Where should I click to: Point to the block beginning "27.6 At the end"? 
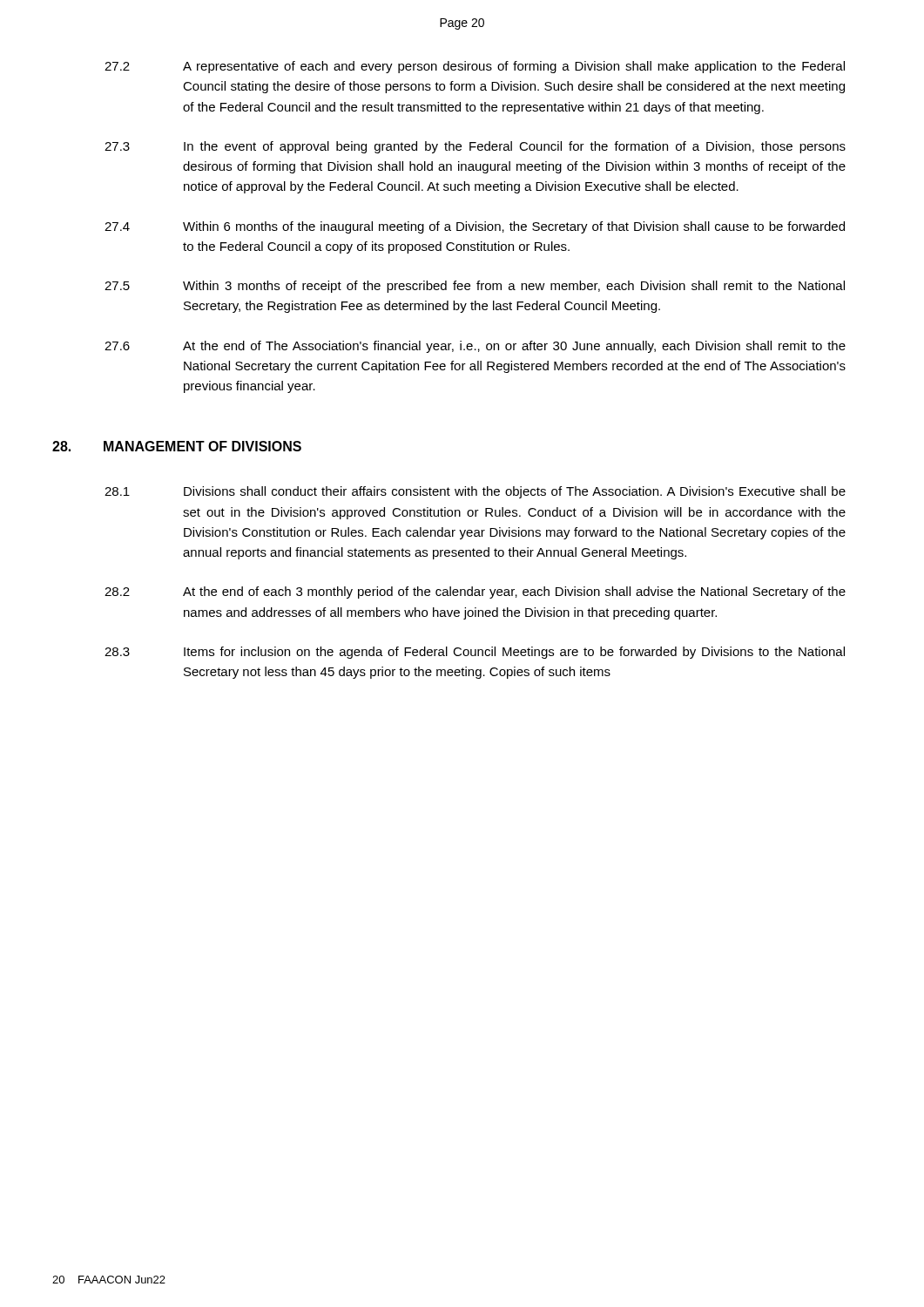pyautogui.click(x=475, y=365)
